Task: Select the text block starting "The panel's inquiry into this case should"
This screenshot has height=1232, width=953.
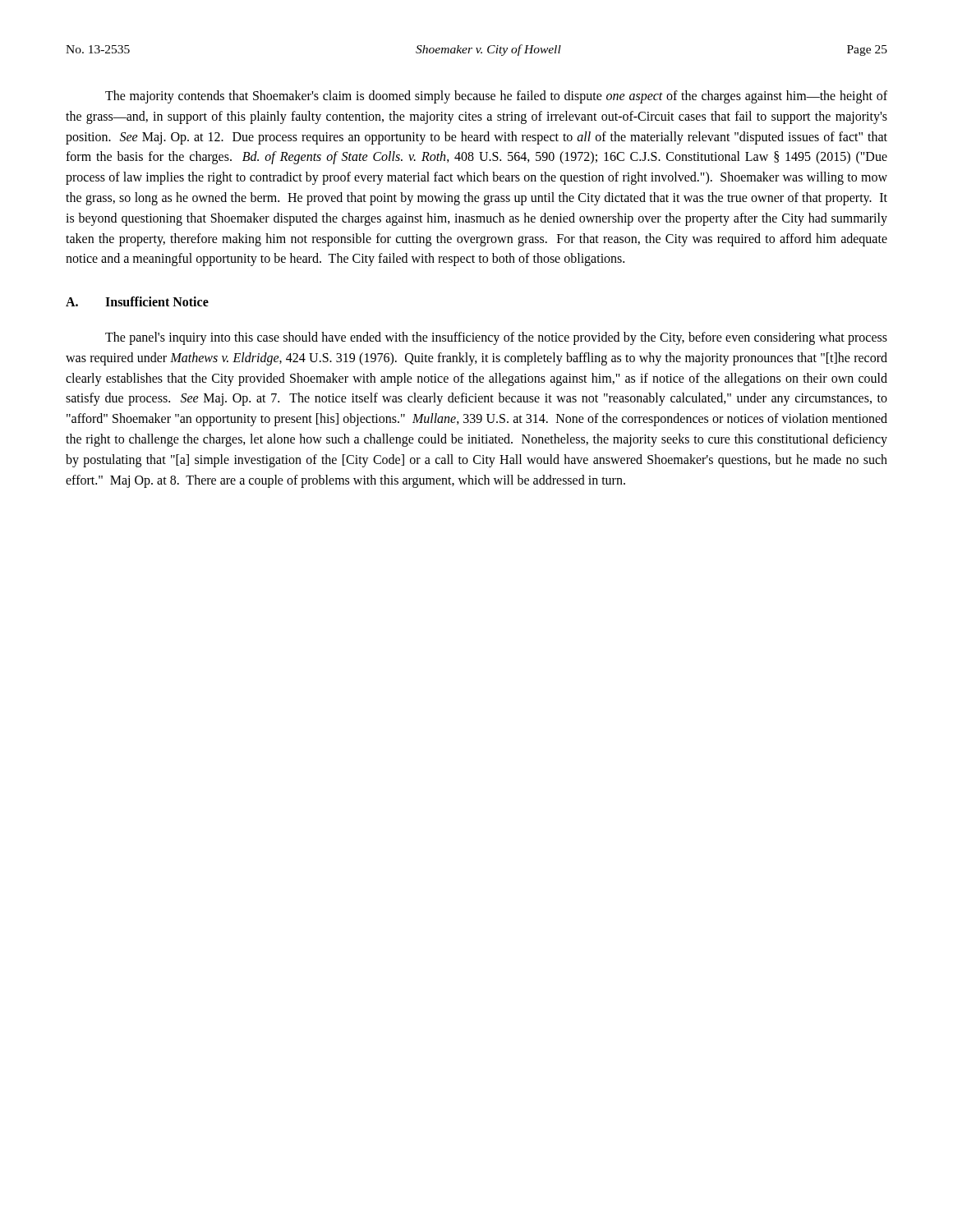Action: pyautogui.click(x=476, y=409)
